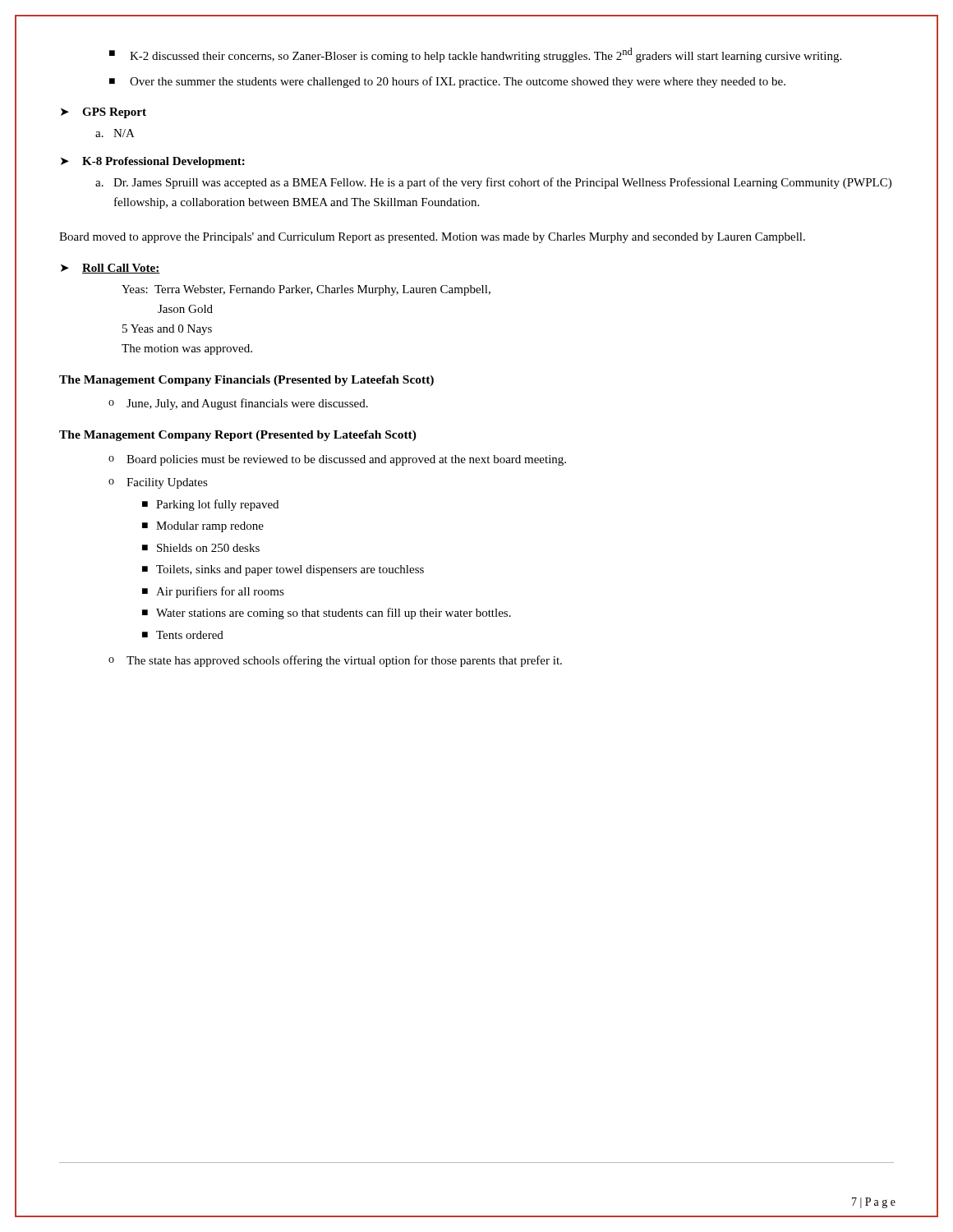Click the passage that begins "■ K-2 discussed their concerns, so Zaner-Bloser is"
This screenshot has height=1232, width=953.
[501, 55]
